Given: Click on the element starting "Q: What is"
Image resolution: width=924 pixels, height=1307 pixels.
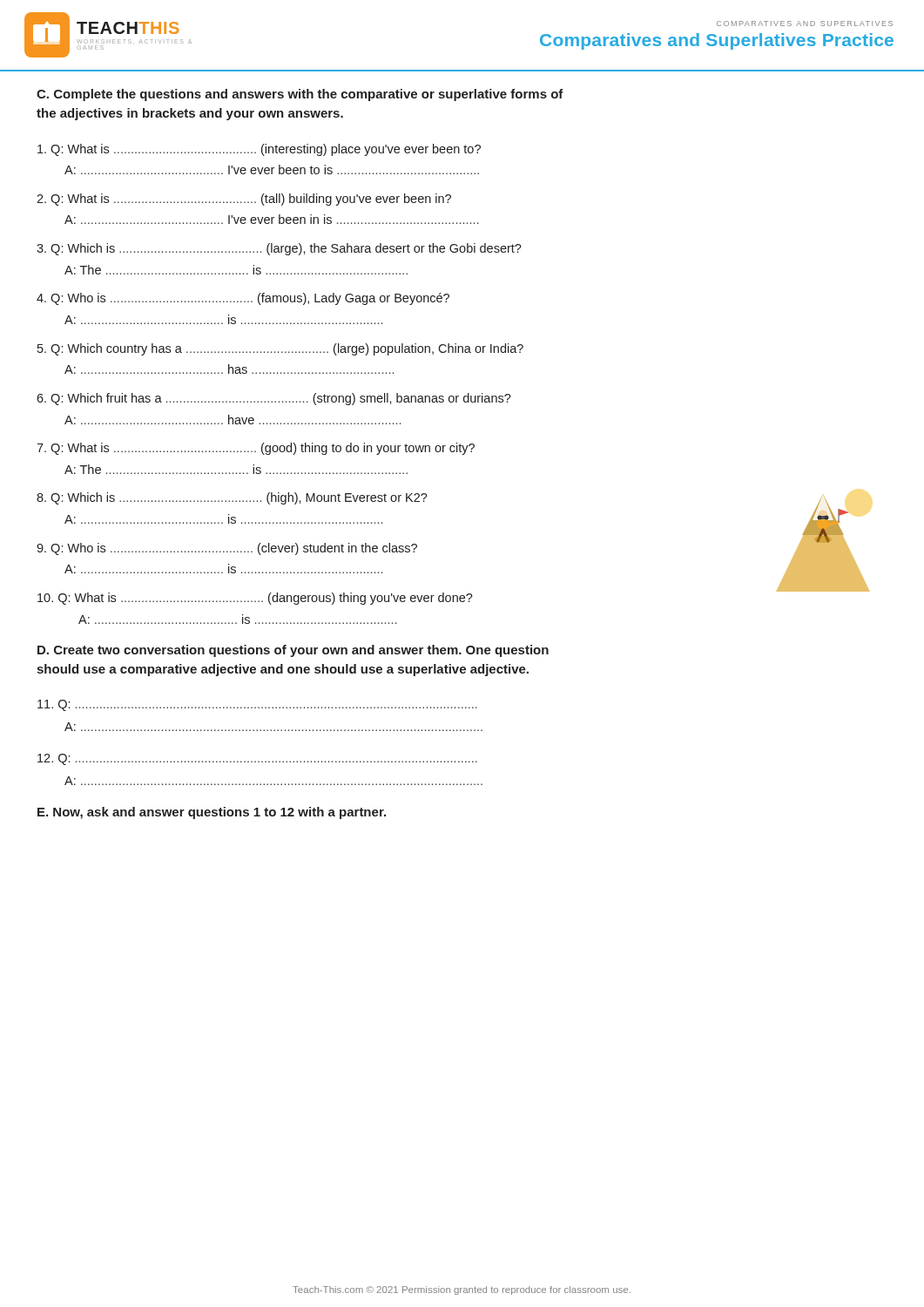Looking at the screenshot, I should pos(462,160).
